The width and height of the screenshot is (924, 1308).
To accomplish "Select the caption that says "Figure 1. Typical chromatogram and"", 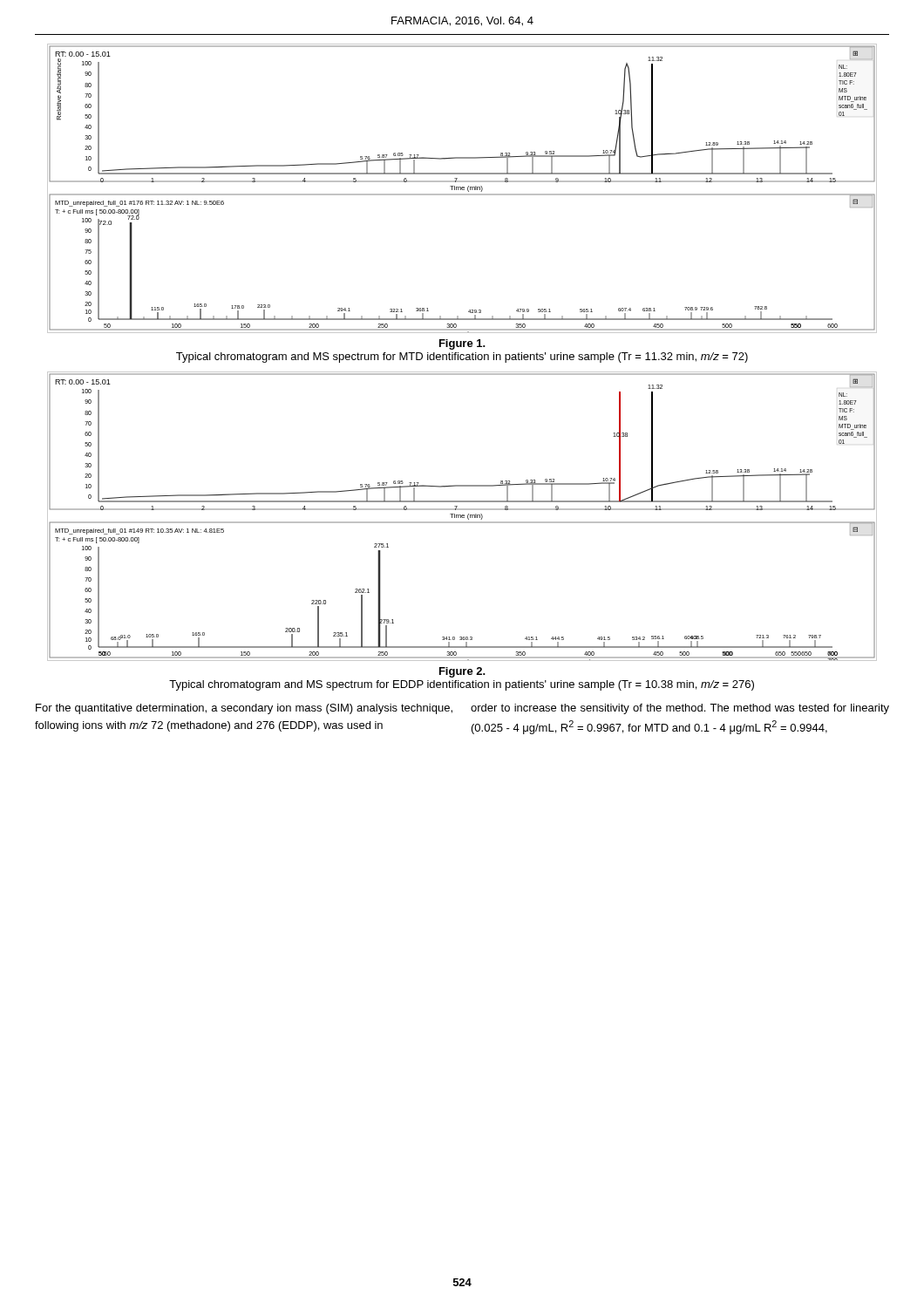I will (x=462, y=350).
